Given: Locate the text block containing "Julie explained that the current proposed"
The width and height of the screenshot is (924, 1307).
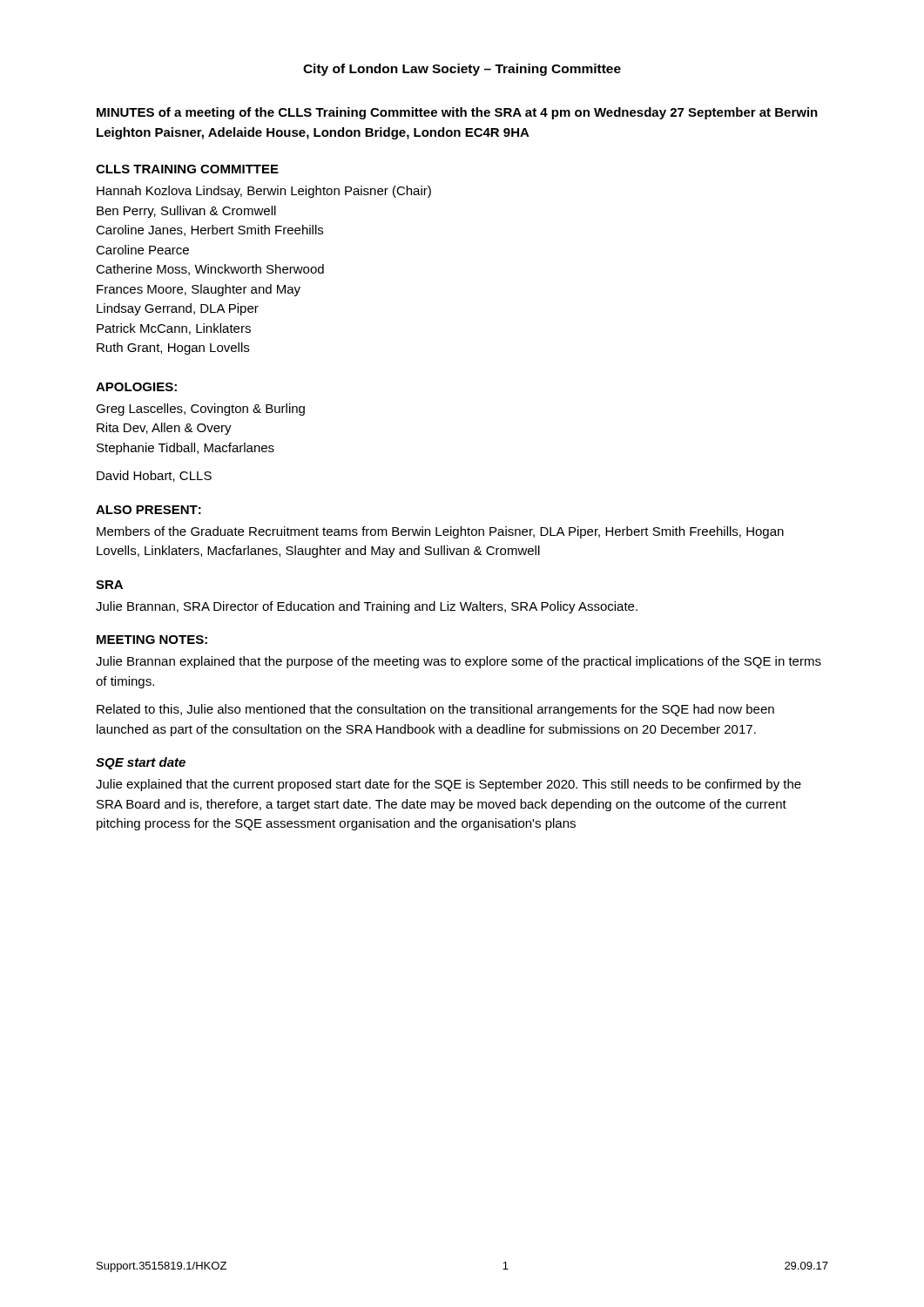Looking at the screenshot, I should 449,803.
